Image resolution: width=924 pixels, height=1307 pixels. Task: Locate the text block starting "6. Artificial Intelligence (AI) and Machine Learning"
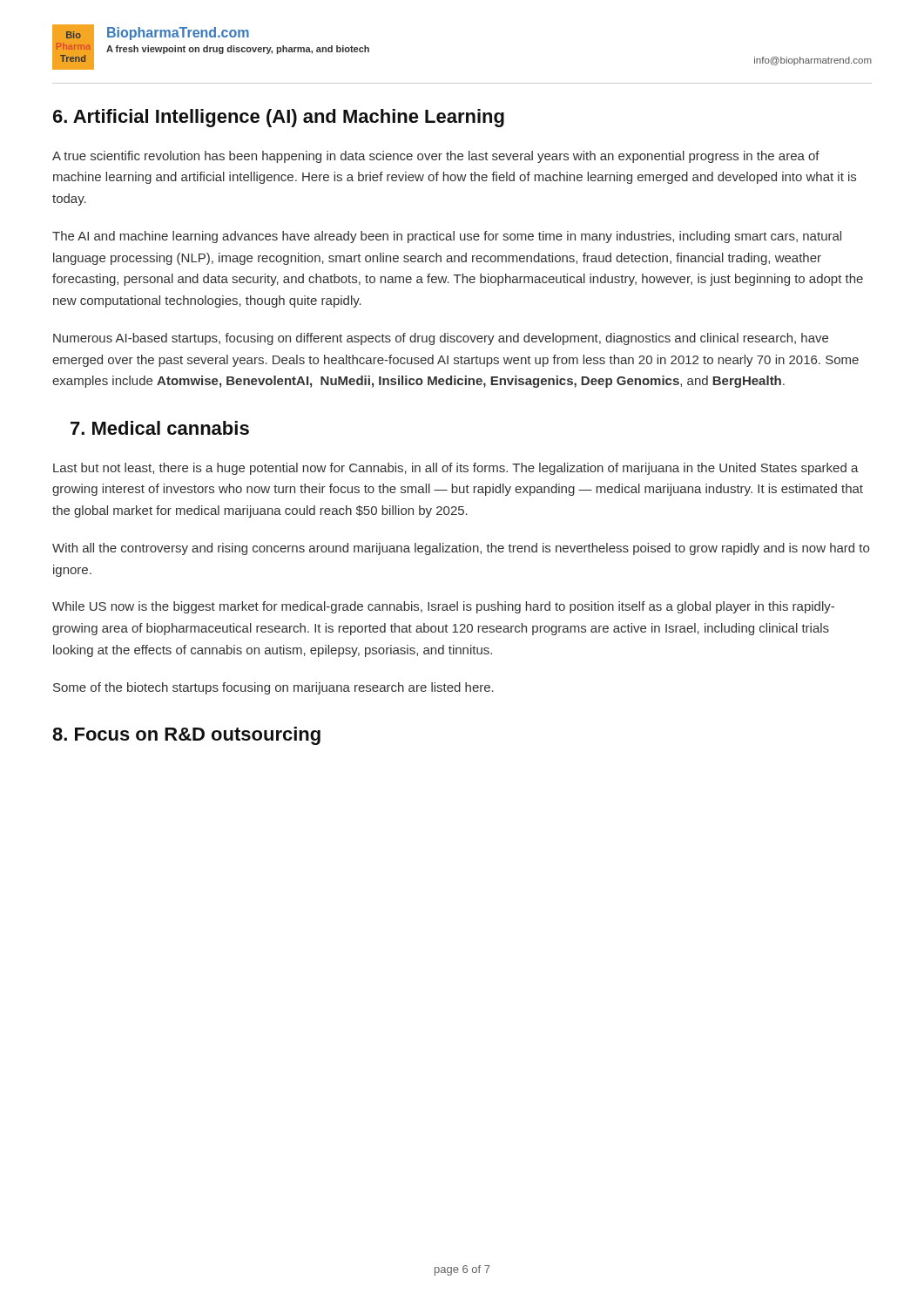pos(462,113)
